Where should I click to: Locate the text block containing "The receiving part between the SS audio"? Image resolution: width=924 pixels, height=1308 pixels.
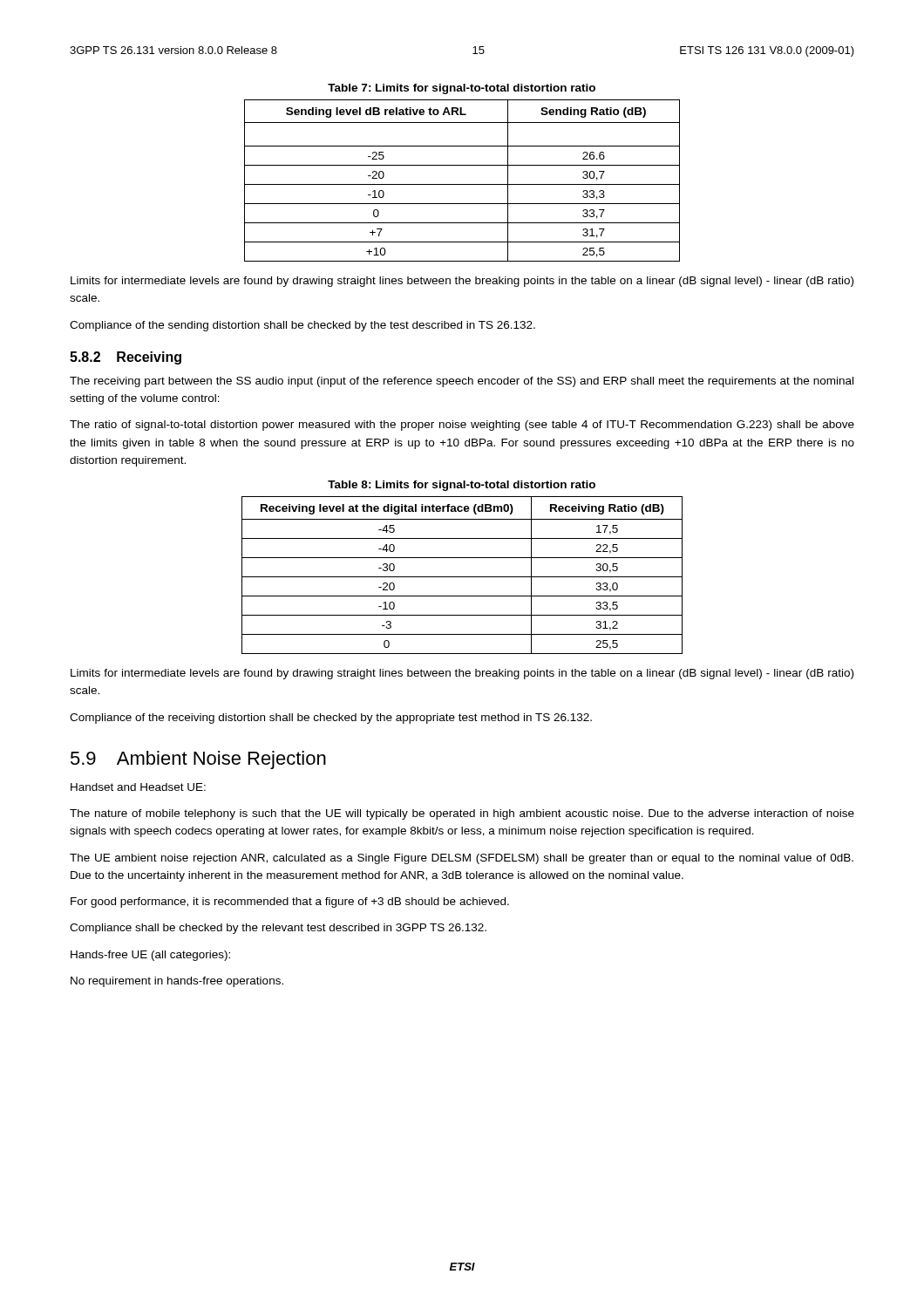[x=462, y=389]
